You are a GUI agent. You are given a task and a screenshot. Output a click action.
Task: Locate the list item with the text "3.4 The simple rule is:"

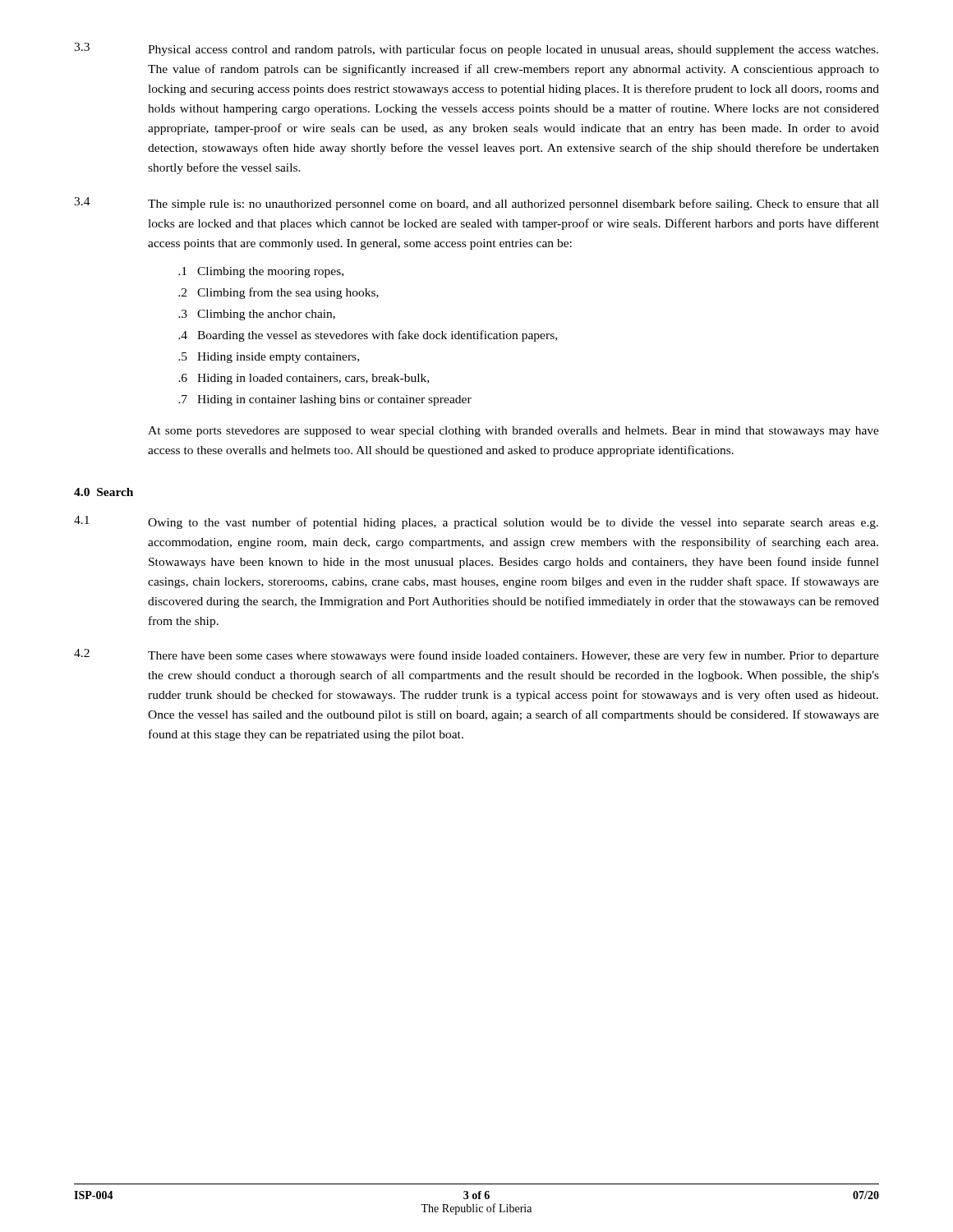click(x=476, y=327)
